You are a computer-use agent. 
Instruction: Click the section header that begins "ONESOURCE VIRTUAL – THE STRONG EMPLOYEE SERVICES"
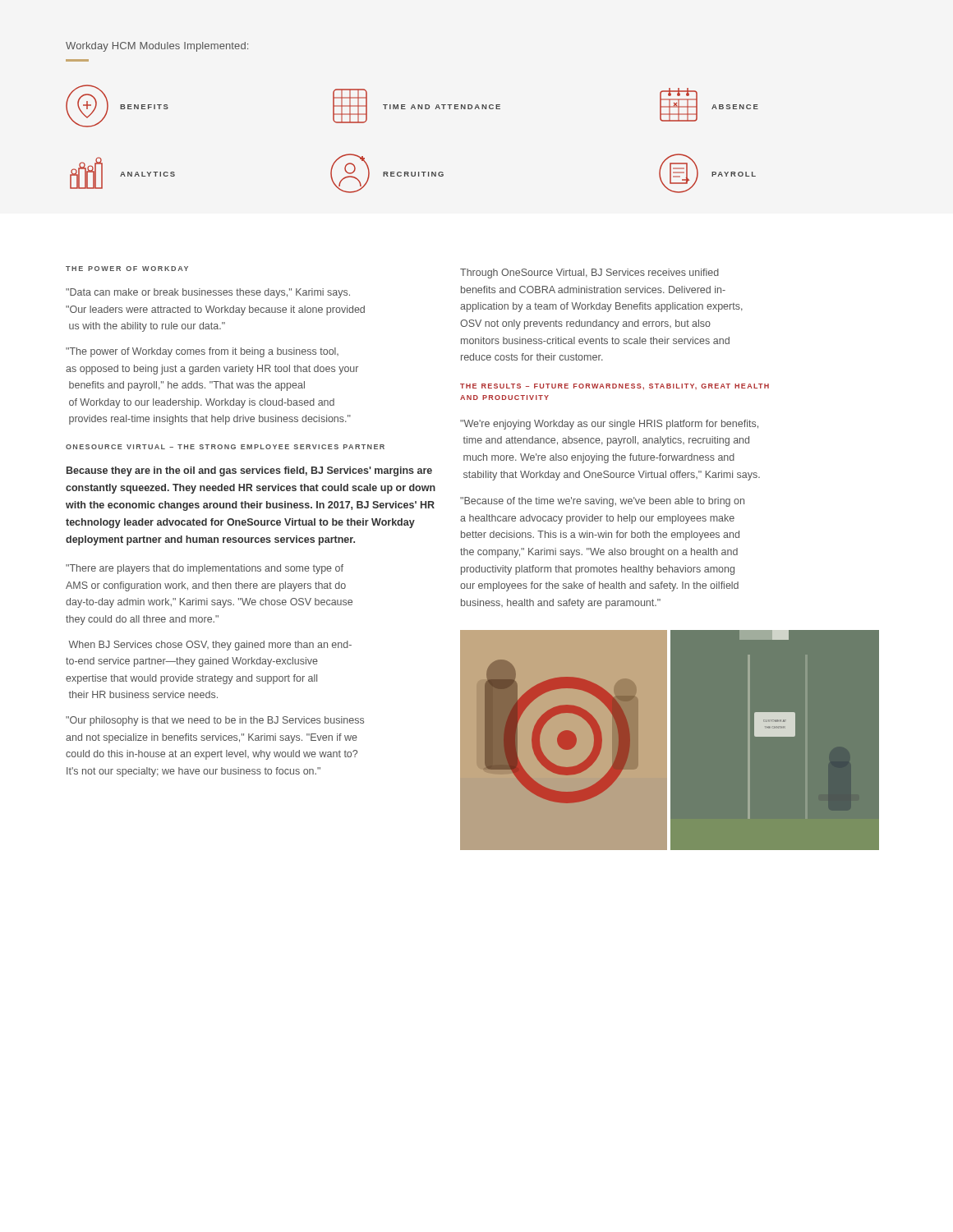[x=226, y=447]
